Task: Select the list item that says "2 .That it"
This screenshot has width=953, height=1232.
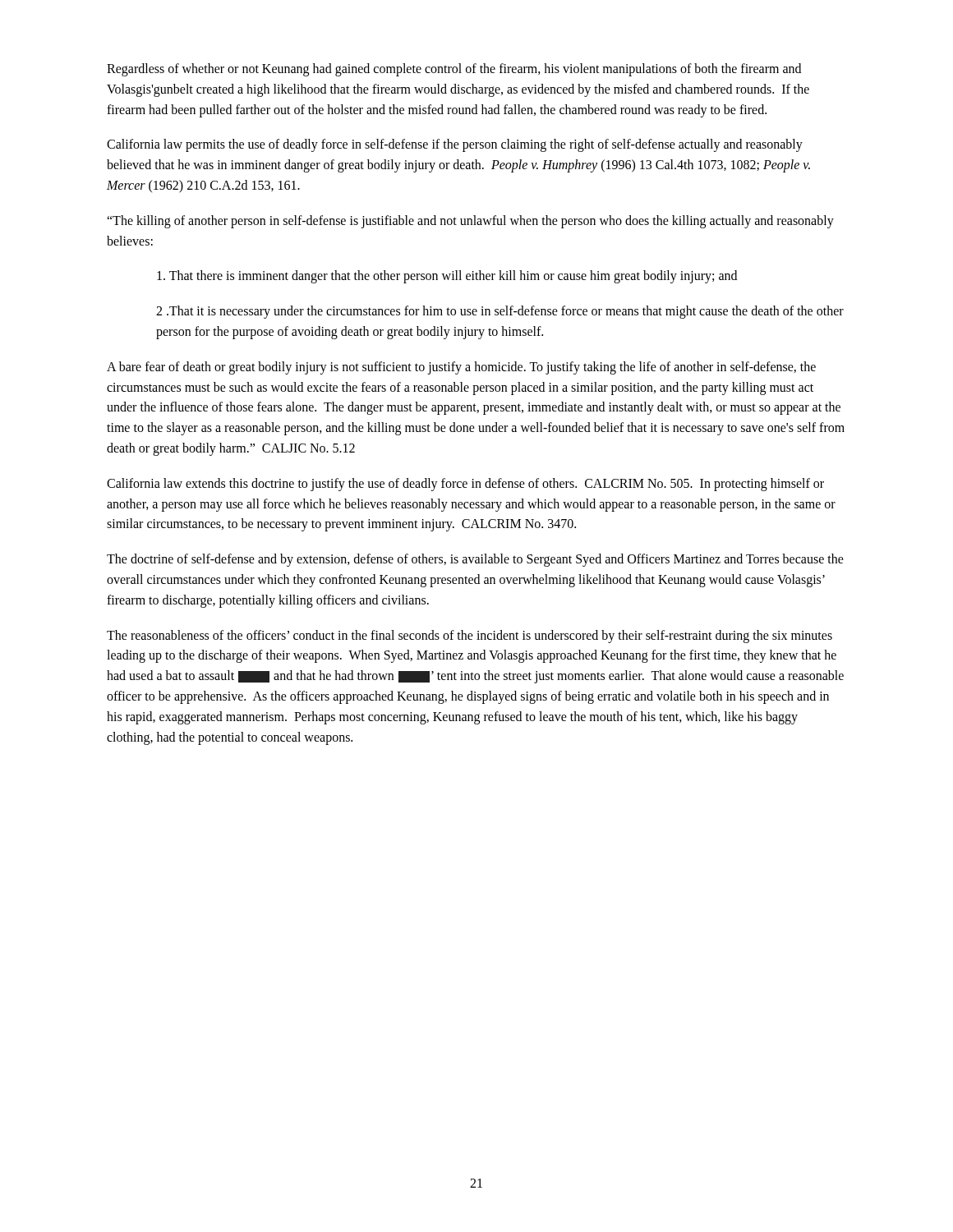Action: (500, 321)
